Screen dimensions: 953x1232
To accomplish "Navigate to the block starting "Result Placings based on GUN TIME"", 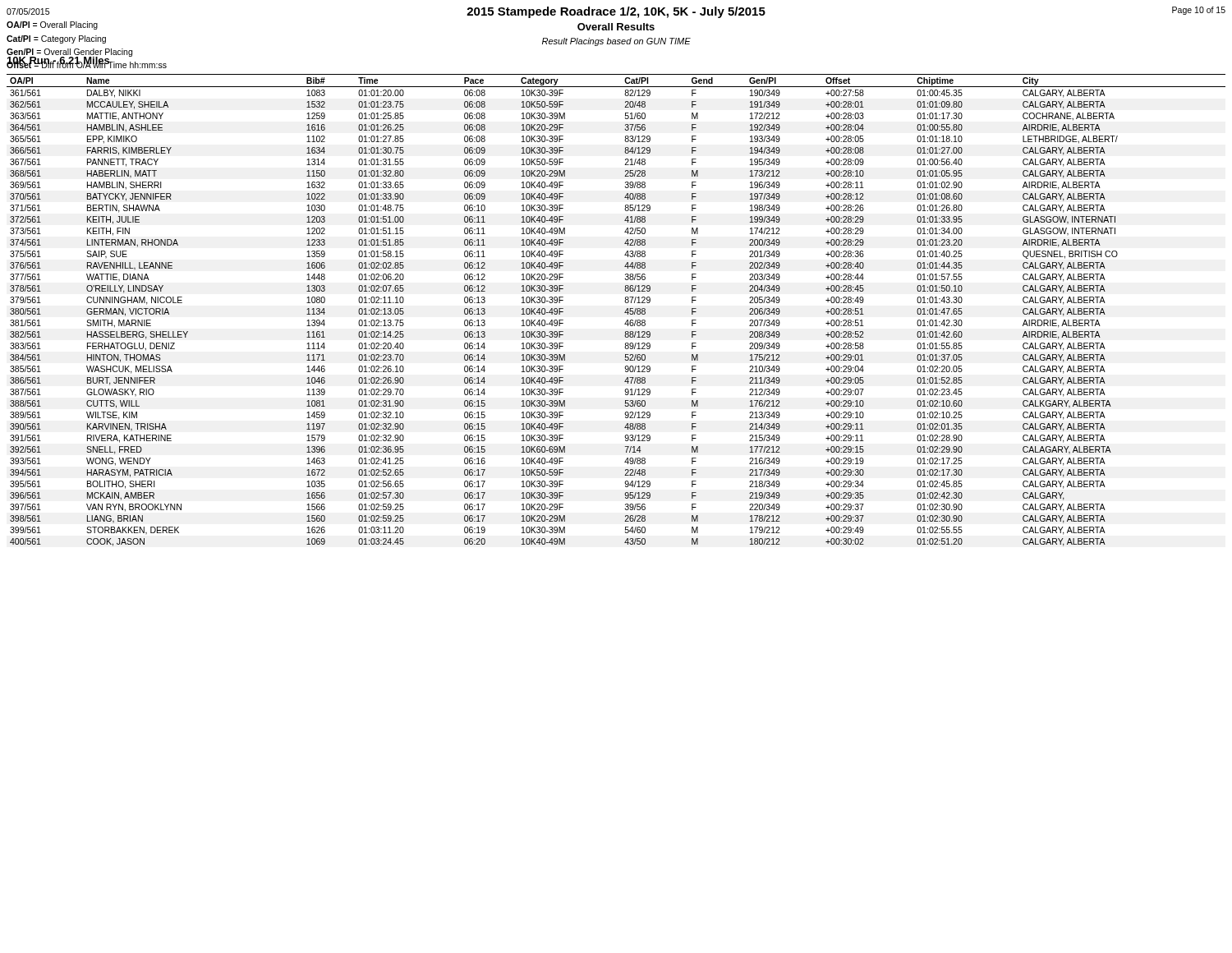I will (616, 41).
